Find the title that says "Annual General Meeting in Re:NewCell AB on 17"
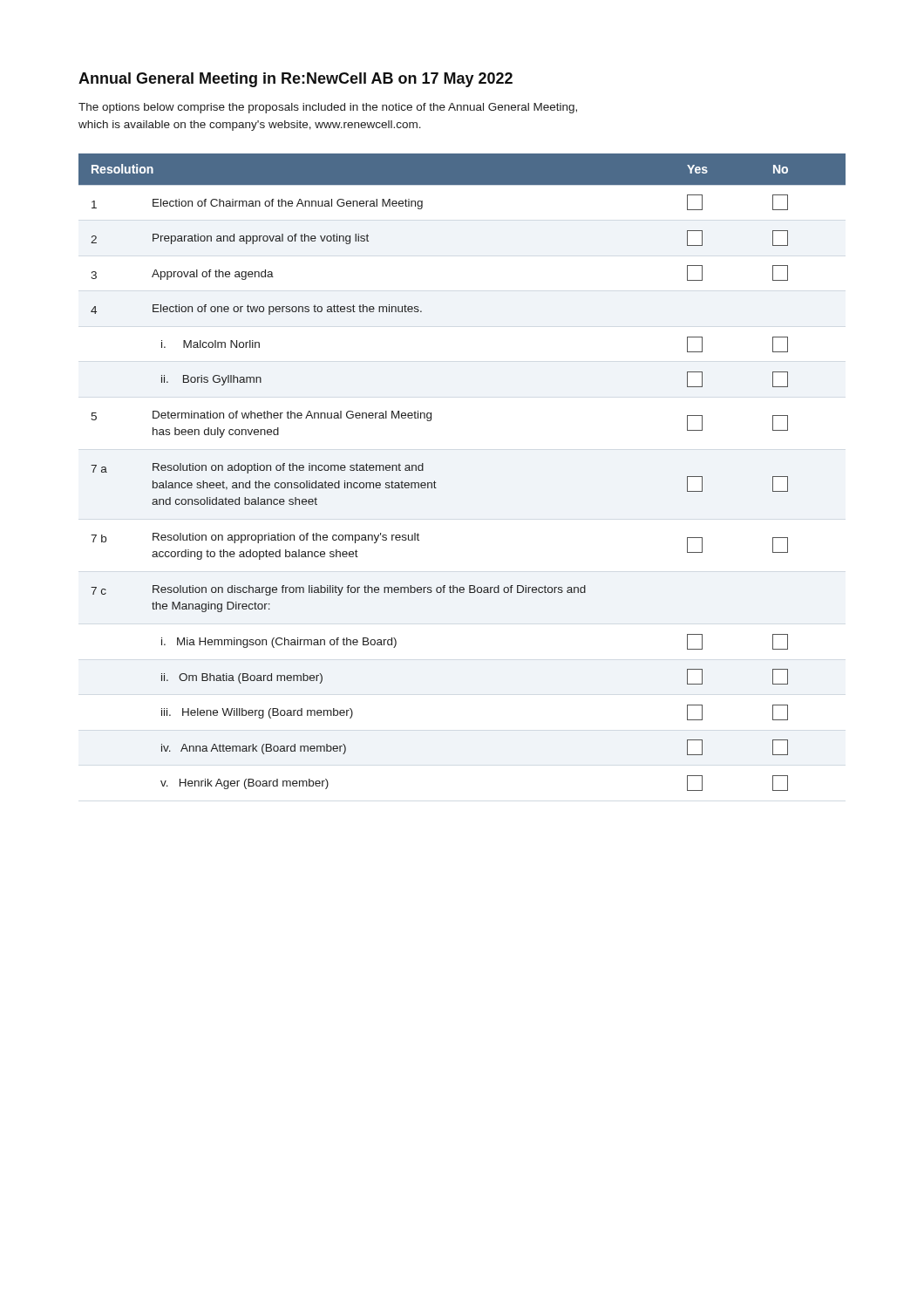Viewport: 924px width, 1308px height. tap(296, 78)
